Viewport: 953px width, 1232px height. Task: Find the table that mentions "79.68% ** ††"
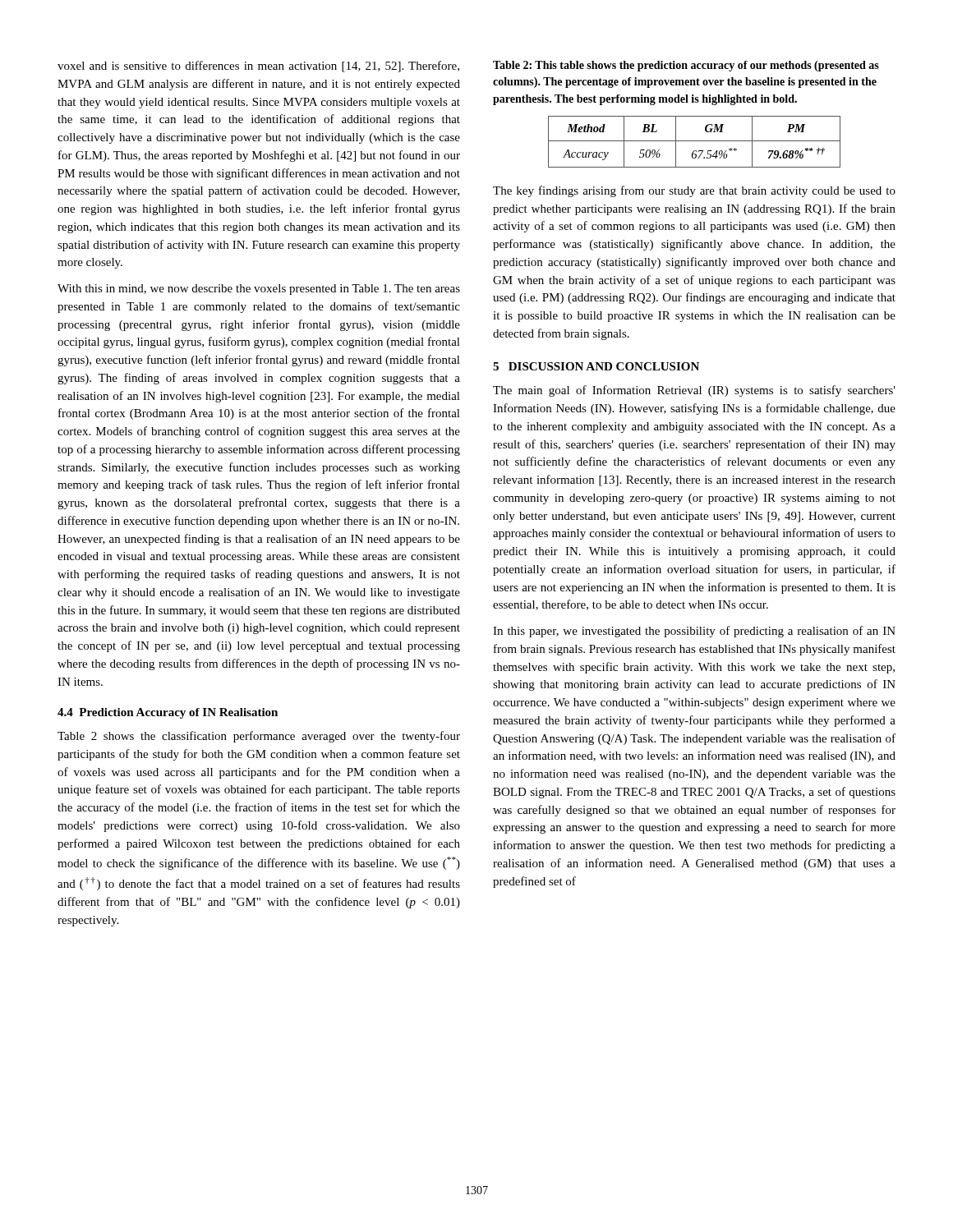click(694, 141)
